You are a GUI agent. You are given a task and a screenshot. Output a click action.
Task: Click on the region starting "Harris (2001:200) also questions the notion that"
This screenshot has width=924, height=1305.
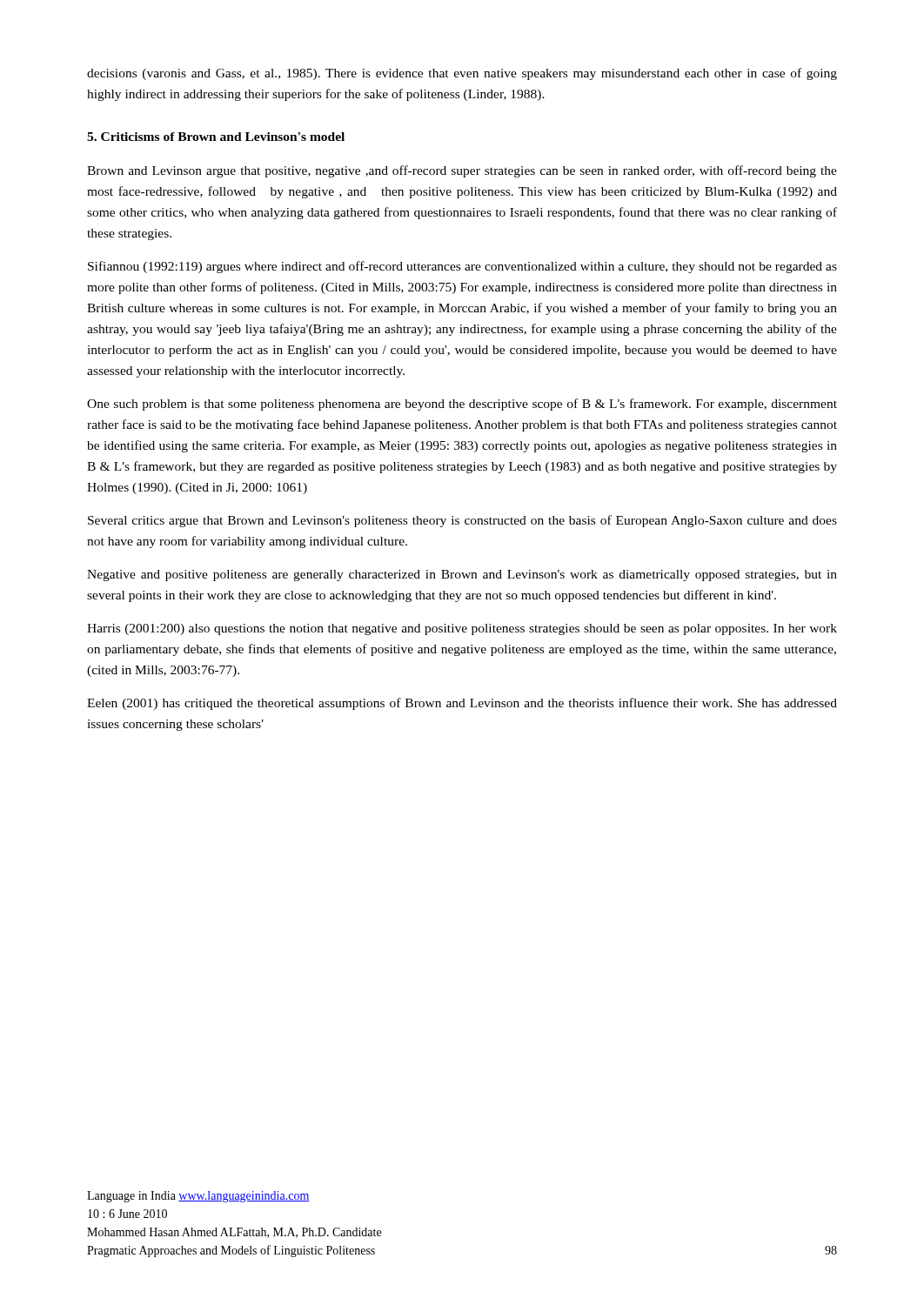tap(462, 649)
